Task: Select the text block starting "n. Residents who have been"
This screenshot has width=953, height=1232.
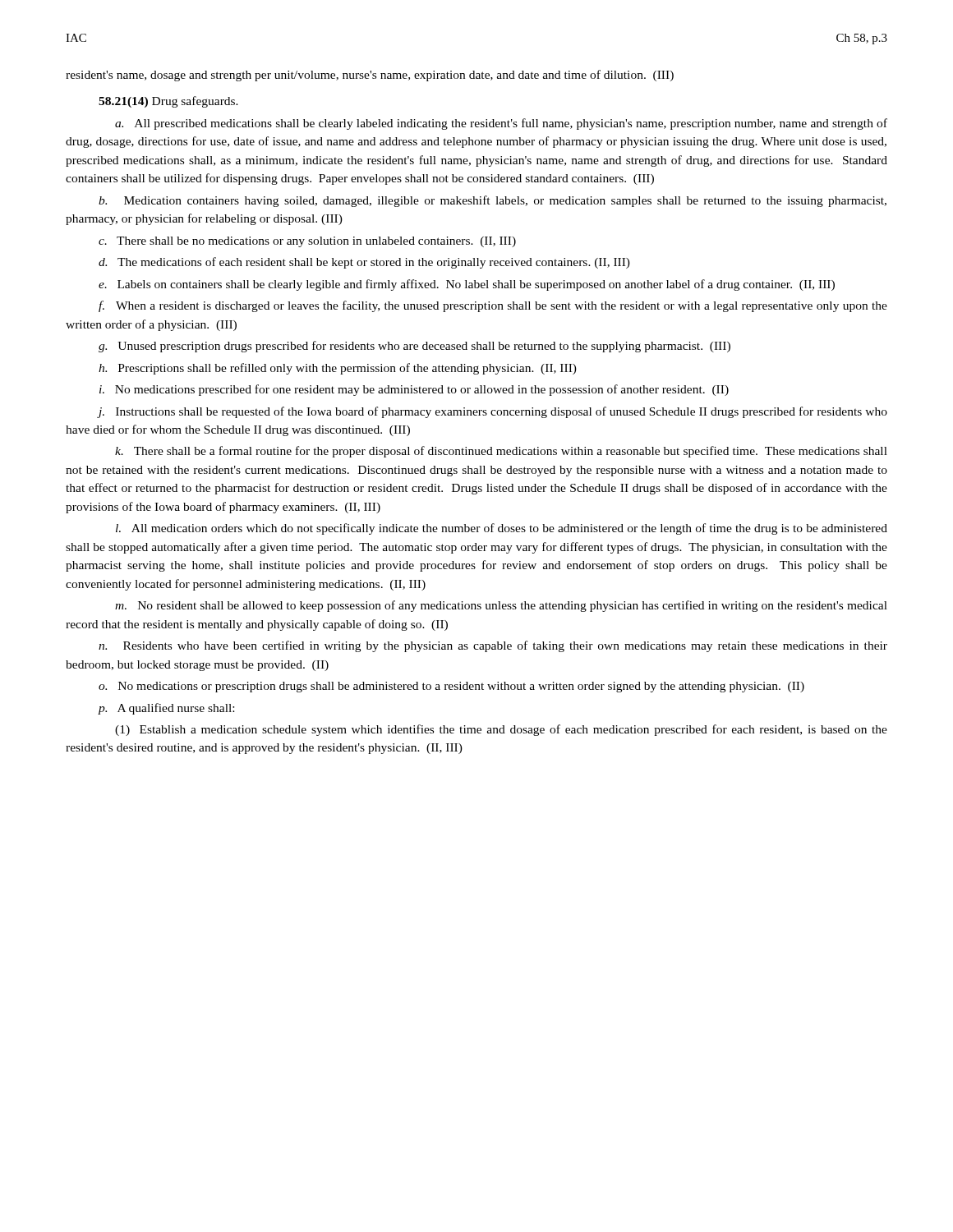Action: click(x=476, y=654)
